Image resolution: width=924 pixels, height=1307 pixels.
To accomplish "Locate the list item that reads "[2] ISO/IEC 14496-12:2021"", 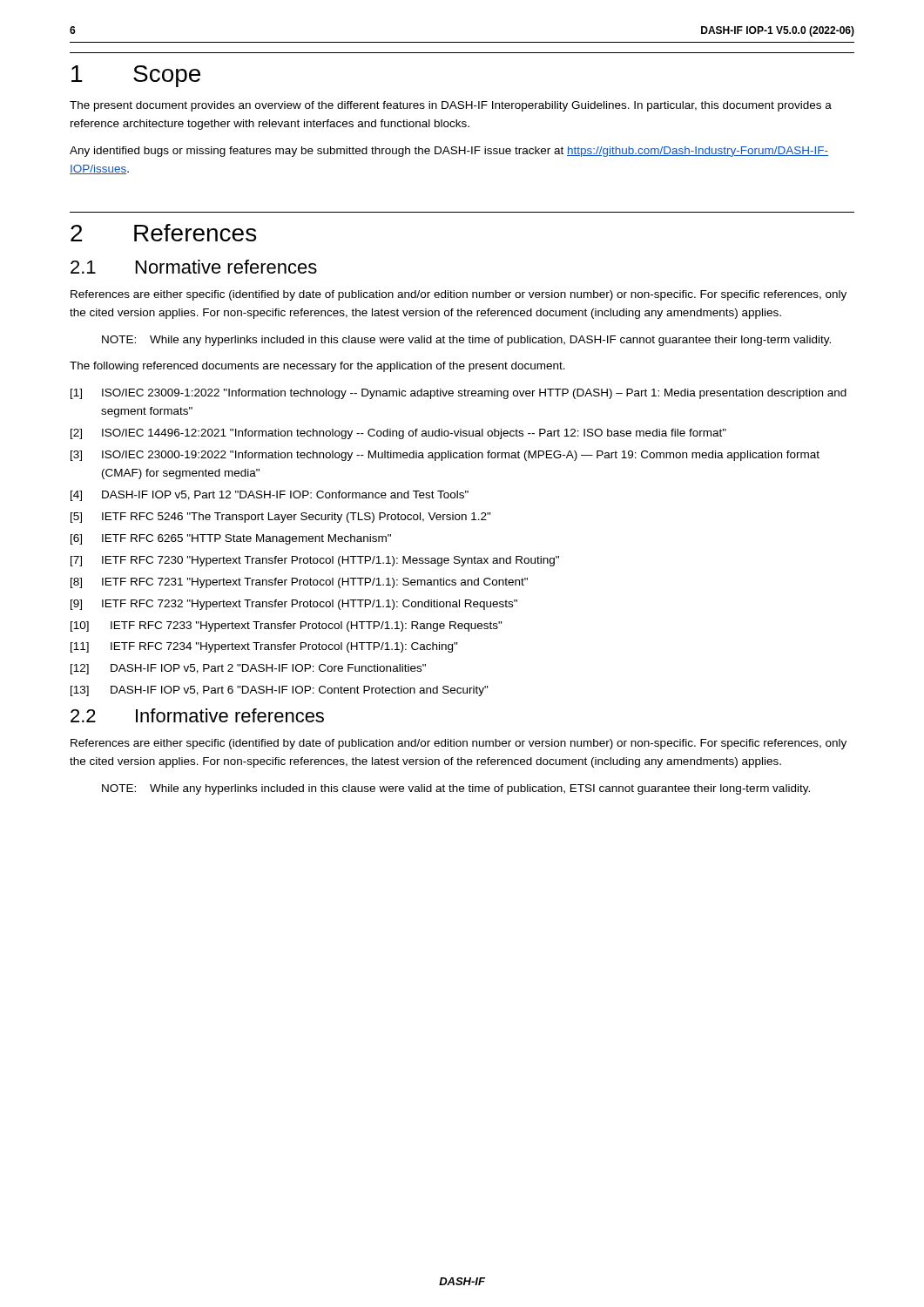I will [x=462, y=434].
